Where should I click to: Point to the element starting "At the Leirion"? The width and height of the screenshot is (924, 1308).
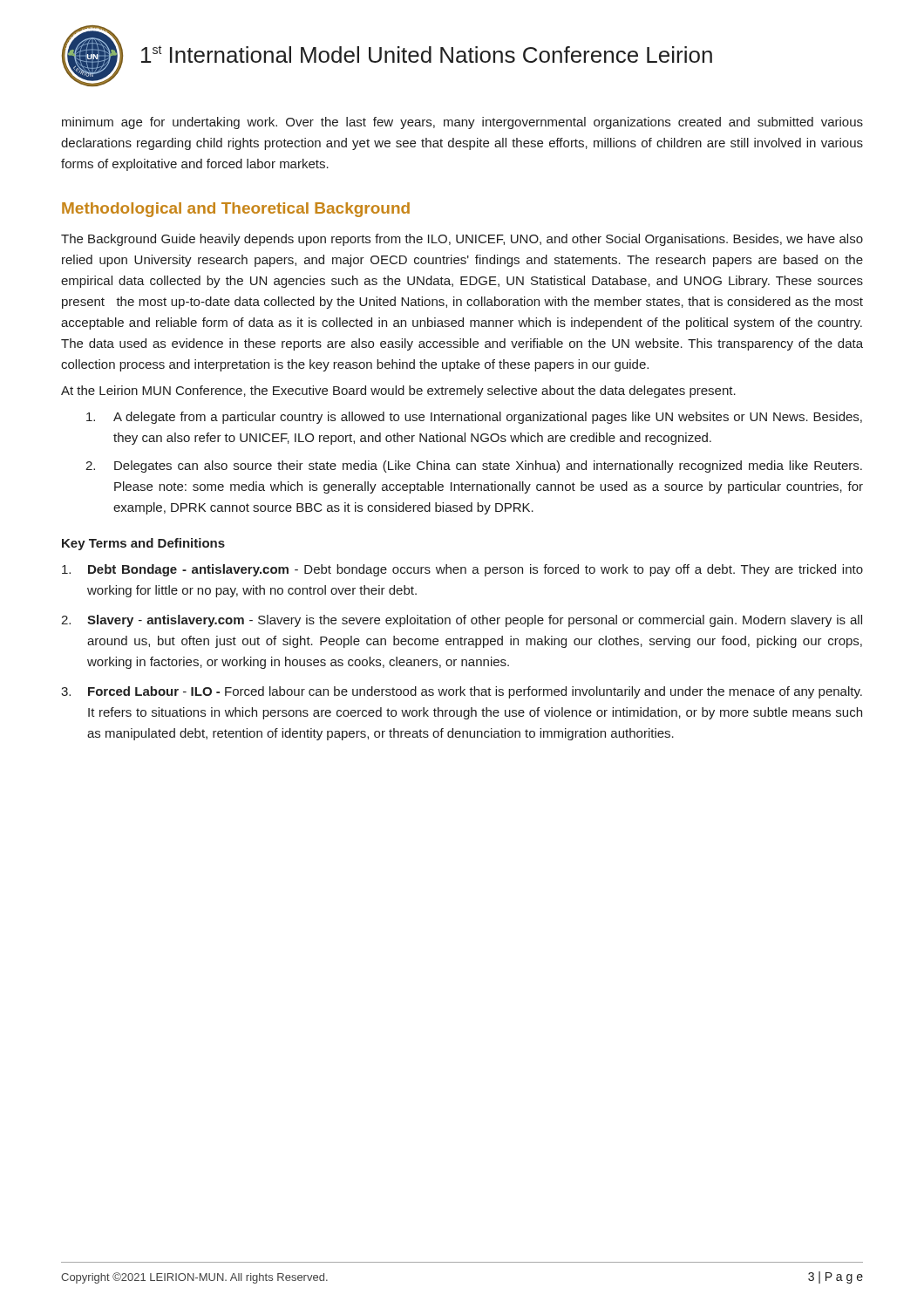coord(399,390)
